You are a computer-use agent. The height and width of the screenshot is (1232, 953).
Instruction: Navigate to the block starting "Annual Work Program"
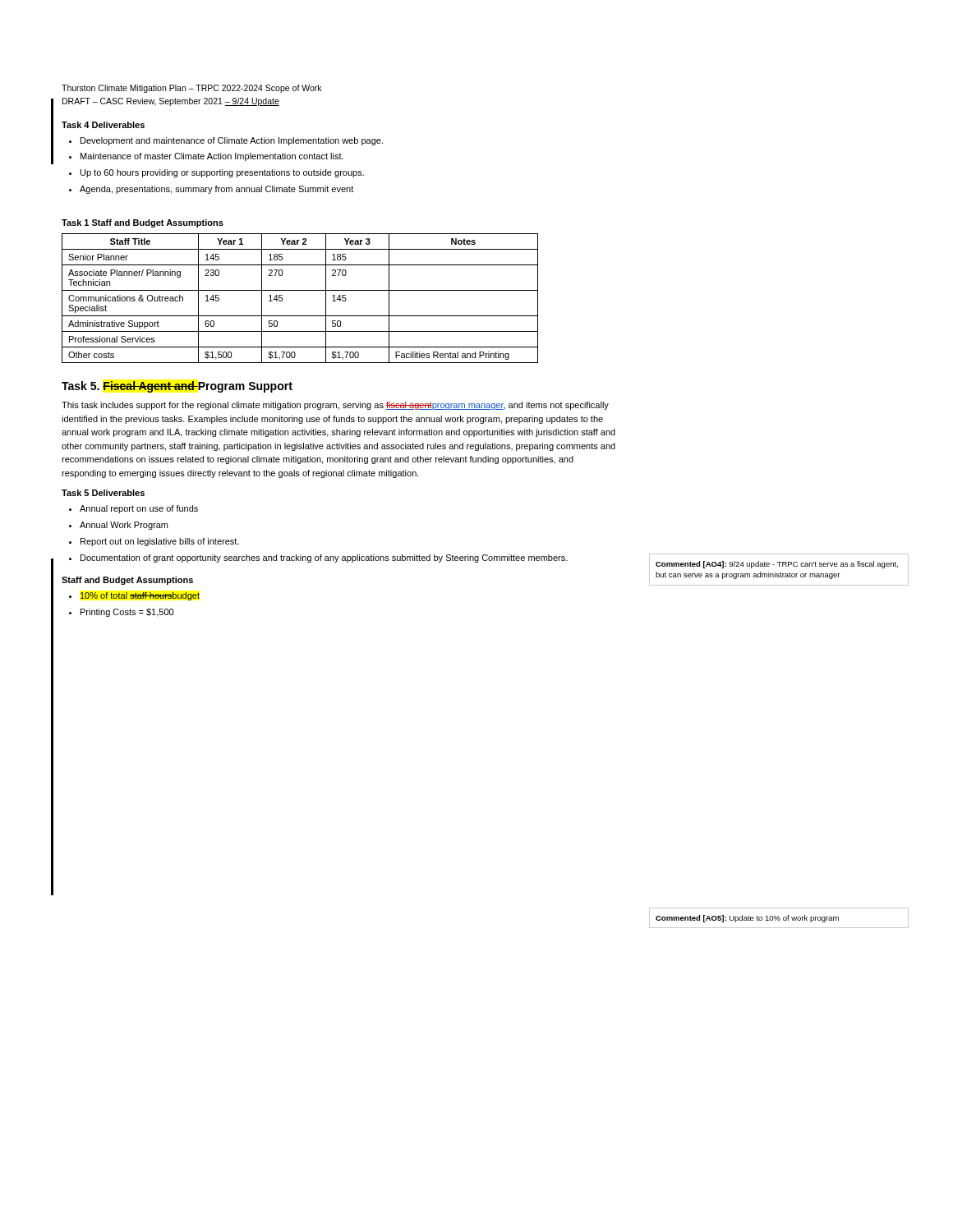(x=118, y=526)
